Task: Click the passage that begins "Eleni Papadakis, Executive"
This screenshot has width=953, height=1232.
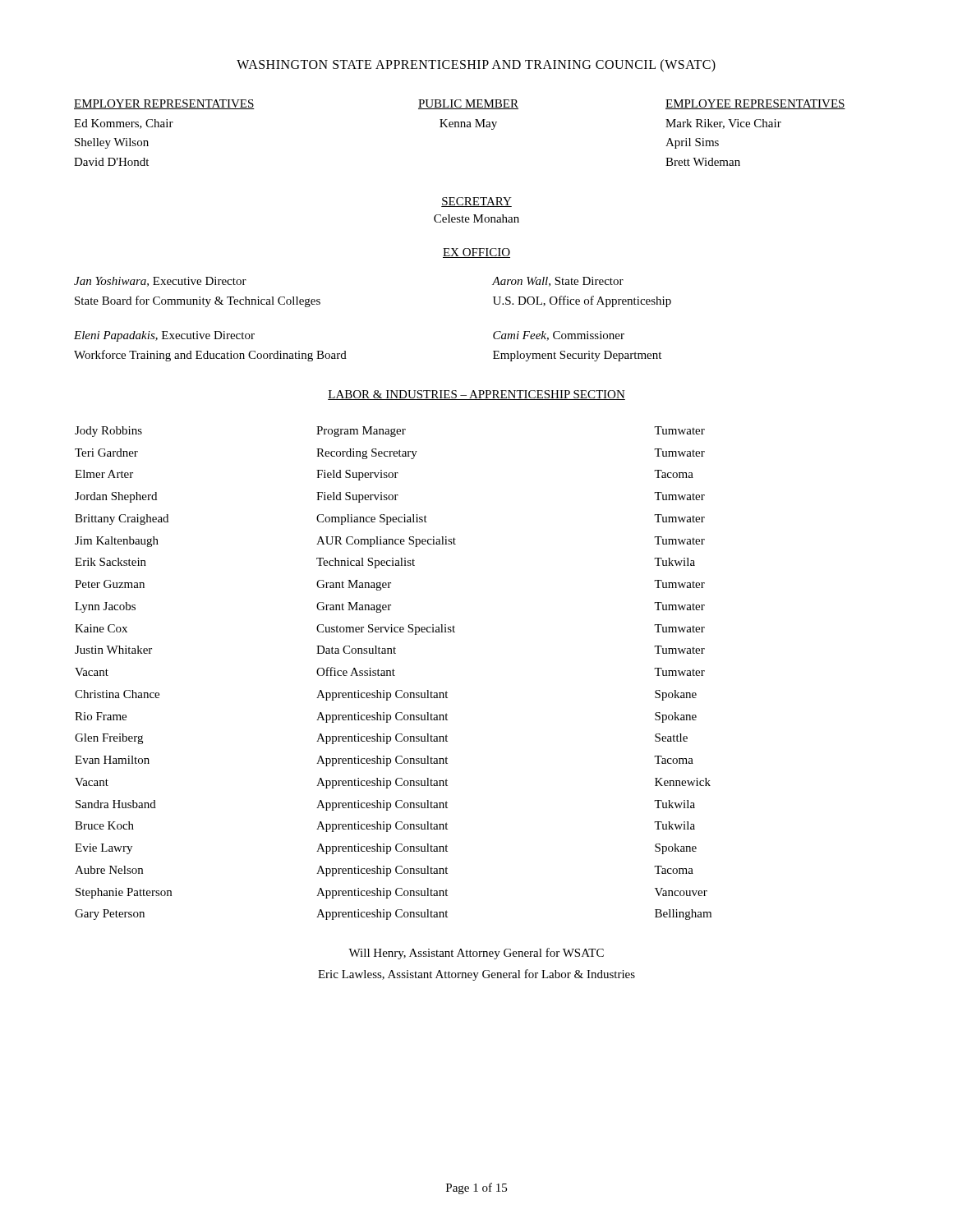Action: [x=210, y=345]
